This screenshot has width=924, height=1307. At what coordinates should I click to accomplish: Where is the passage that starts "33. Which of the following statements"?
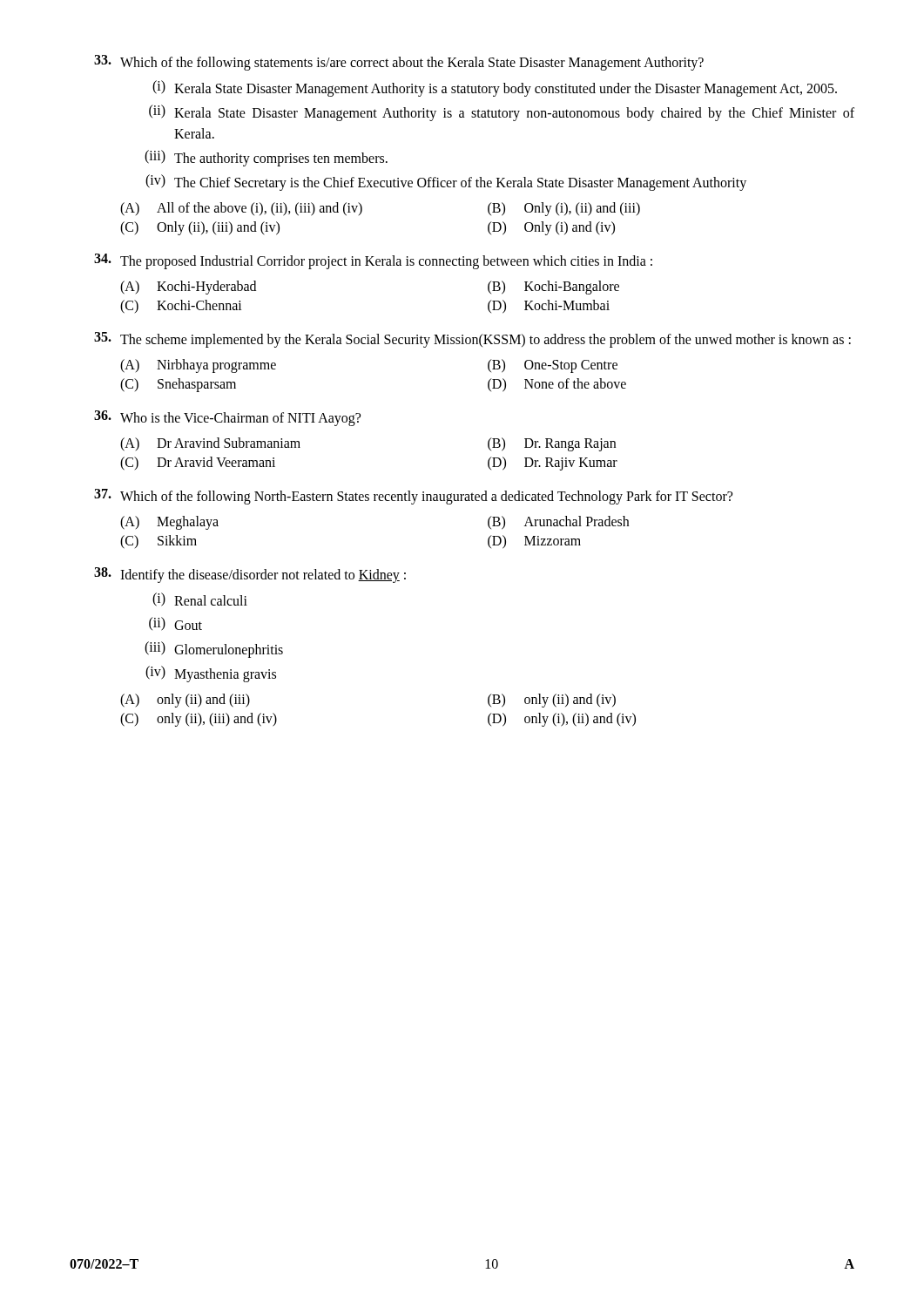(399, 63)
